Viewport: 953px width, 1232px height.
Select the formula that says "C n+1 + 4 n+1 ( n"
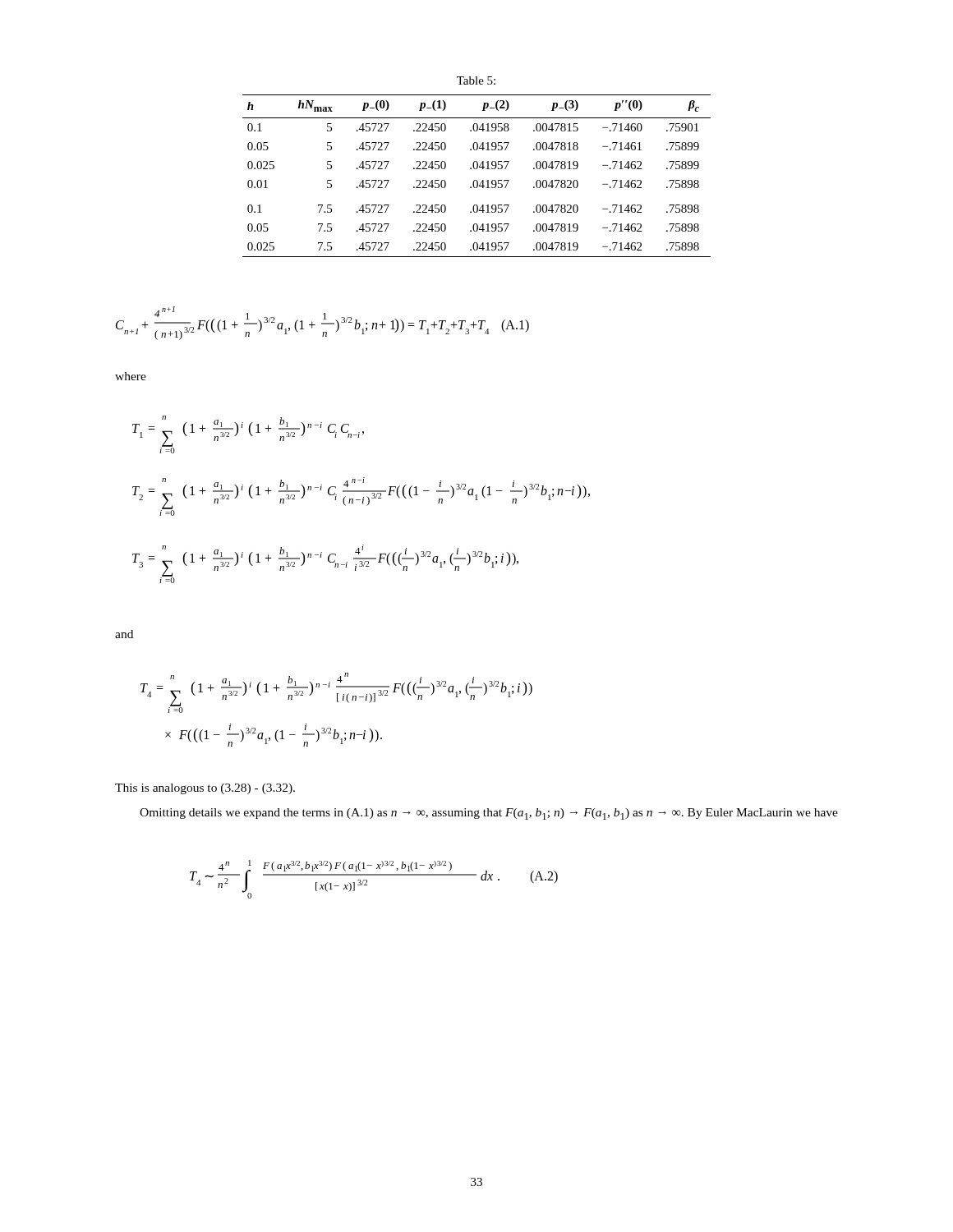(476, 326)
